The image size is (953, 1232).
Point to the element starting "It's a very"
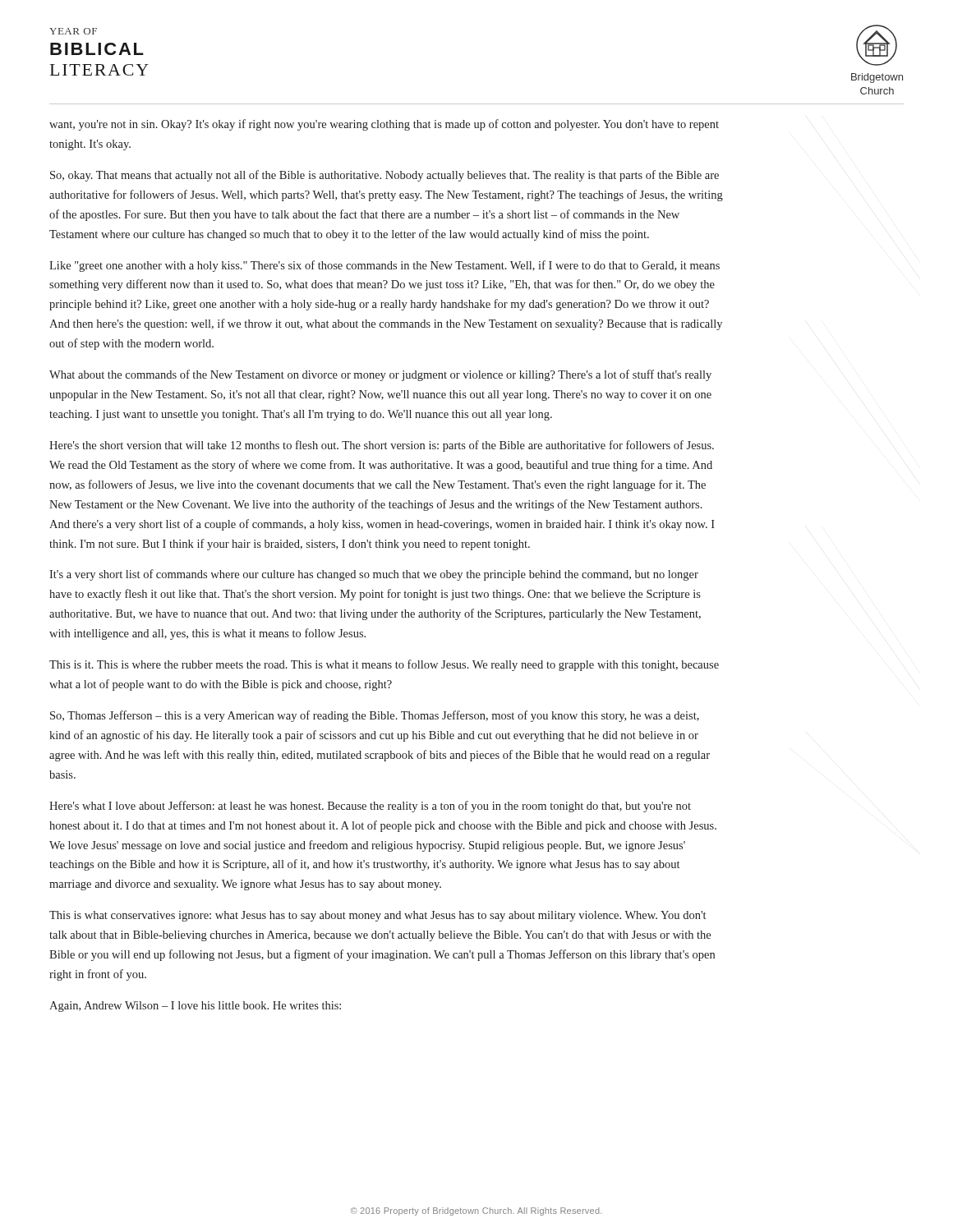coord(375,604)
